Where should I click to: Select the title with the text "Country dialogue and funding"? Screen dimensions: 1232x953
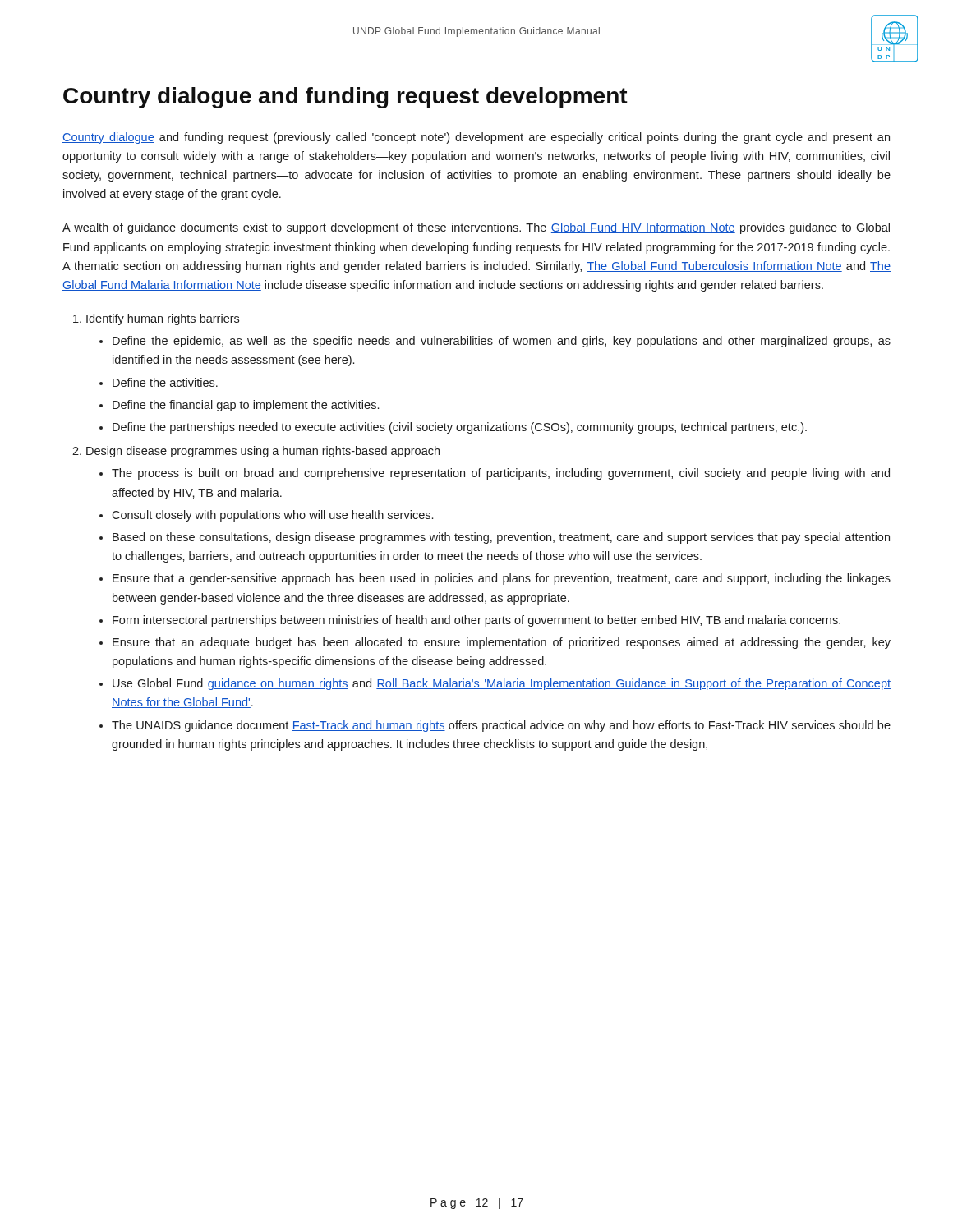345,96
